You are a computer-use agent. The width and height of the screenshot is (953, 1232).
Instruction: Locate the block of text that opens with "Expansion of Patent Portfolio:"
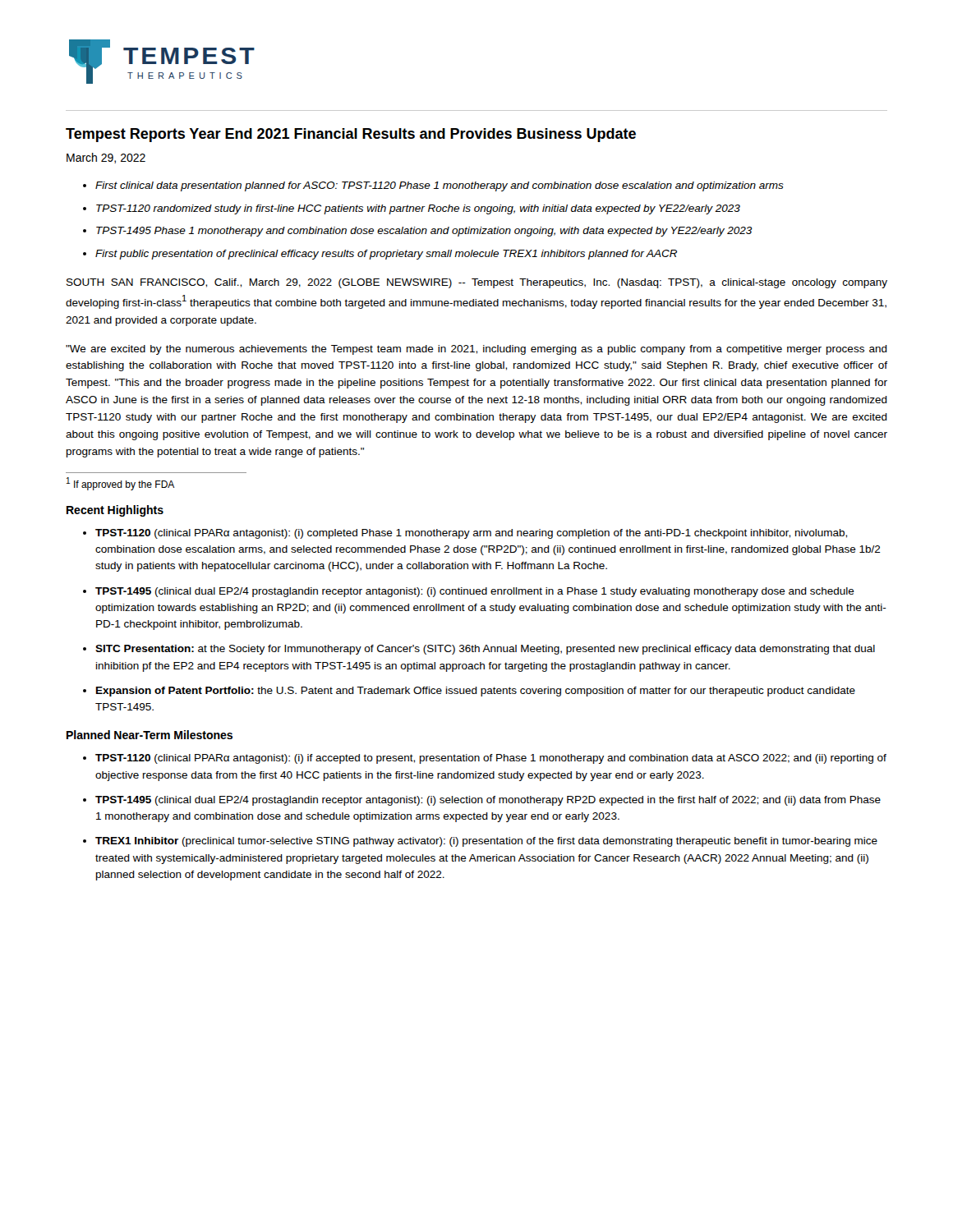pyautogui.click(x=475, y=699)
